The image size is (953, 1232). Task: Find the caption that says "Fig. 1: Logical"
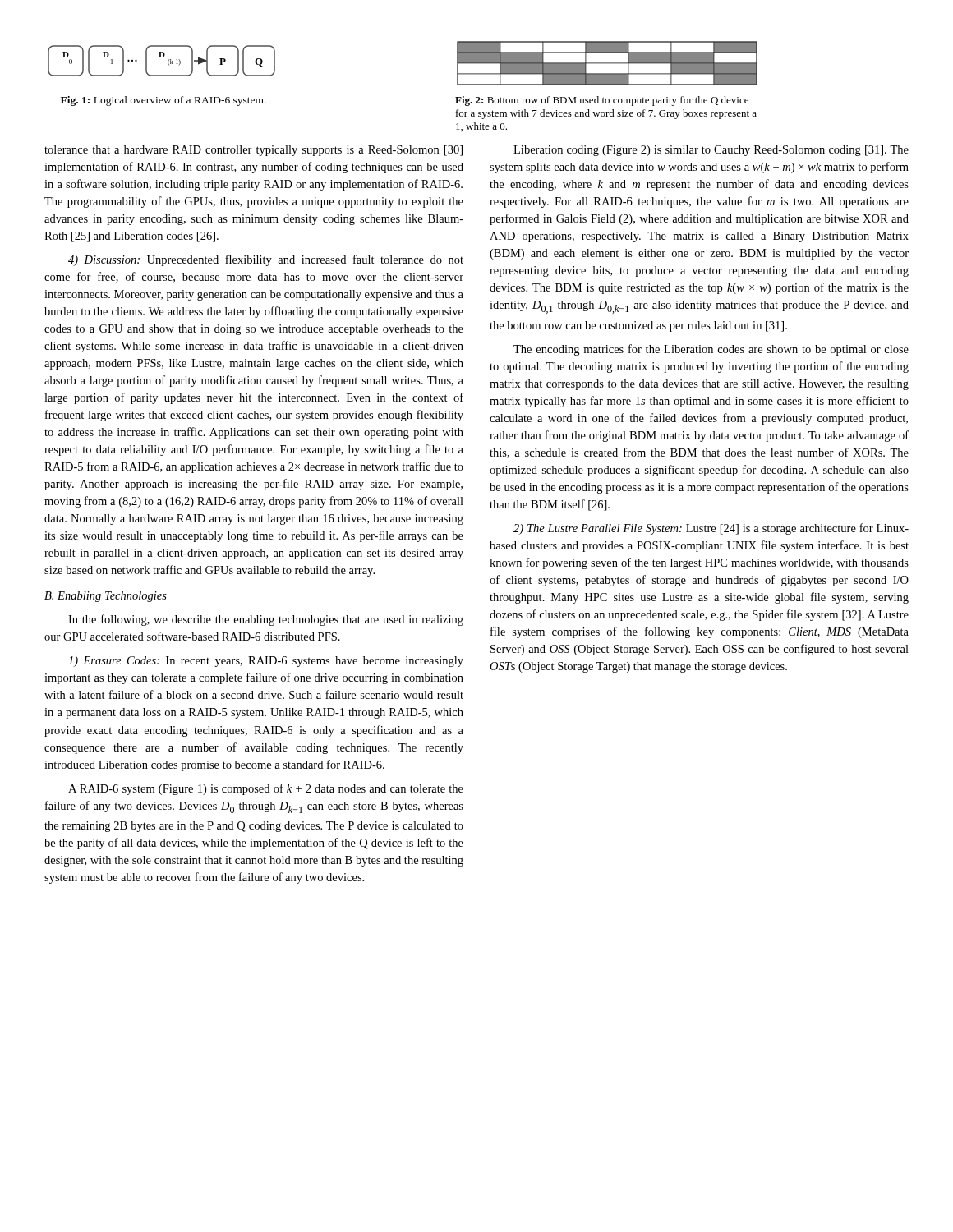click(163, 100)
